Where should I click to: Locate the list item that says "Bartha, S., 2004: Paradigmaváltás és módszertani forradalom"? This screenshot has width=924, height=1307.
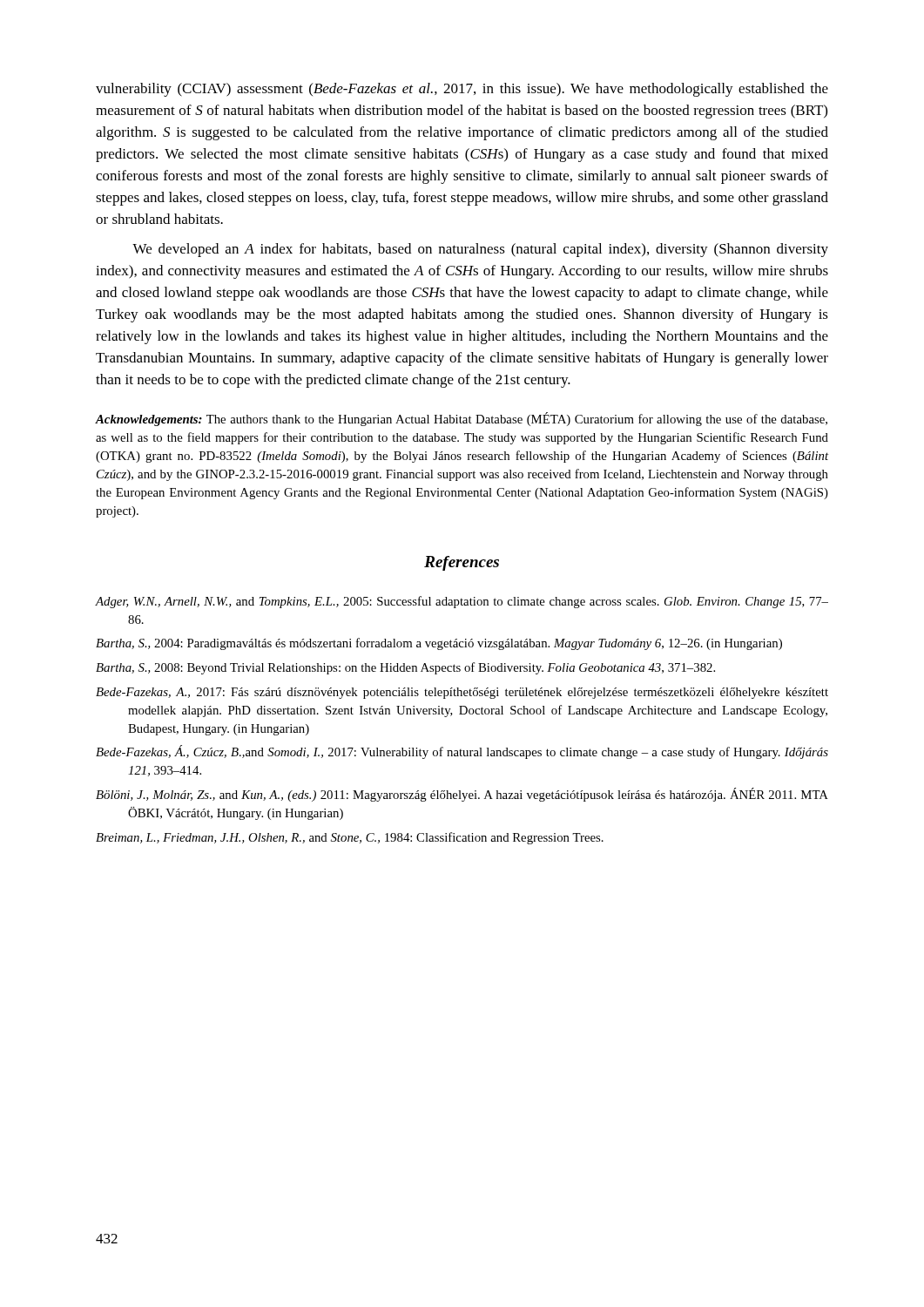point(439,643)
